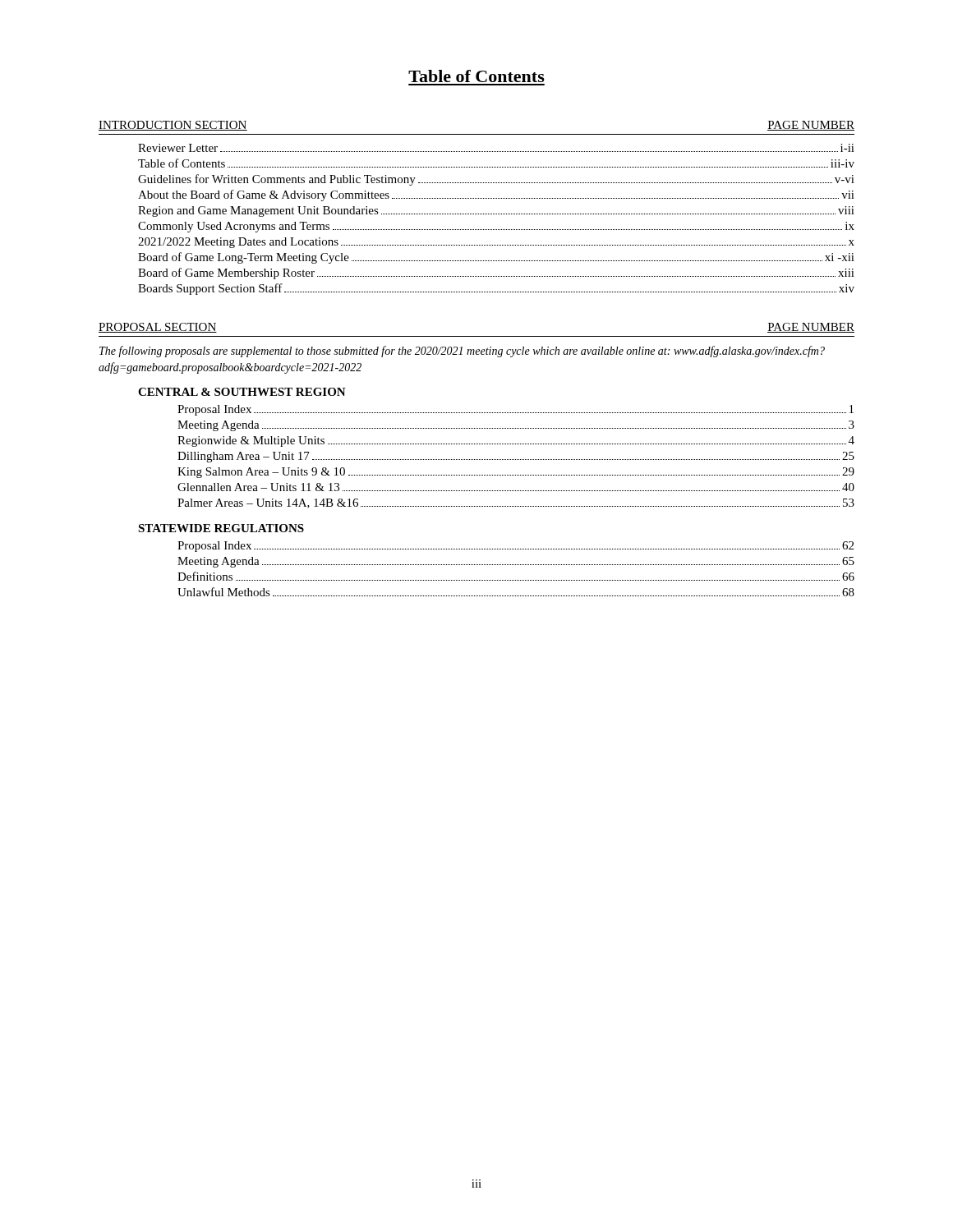Find the section header that says "STATEWIDE REGULATIONS"

[221, 528]
